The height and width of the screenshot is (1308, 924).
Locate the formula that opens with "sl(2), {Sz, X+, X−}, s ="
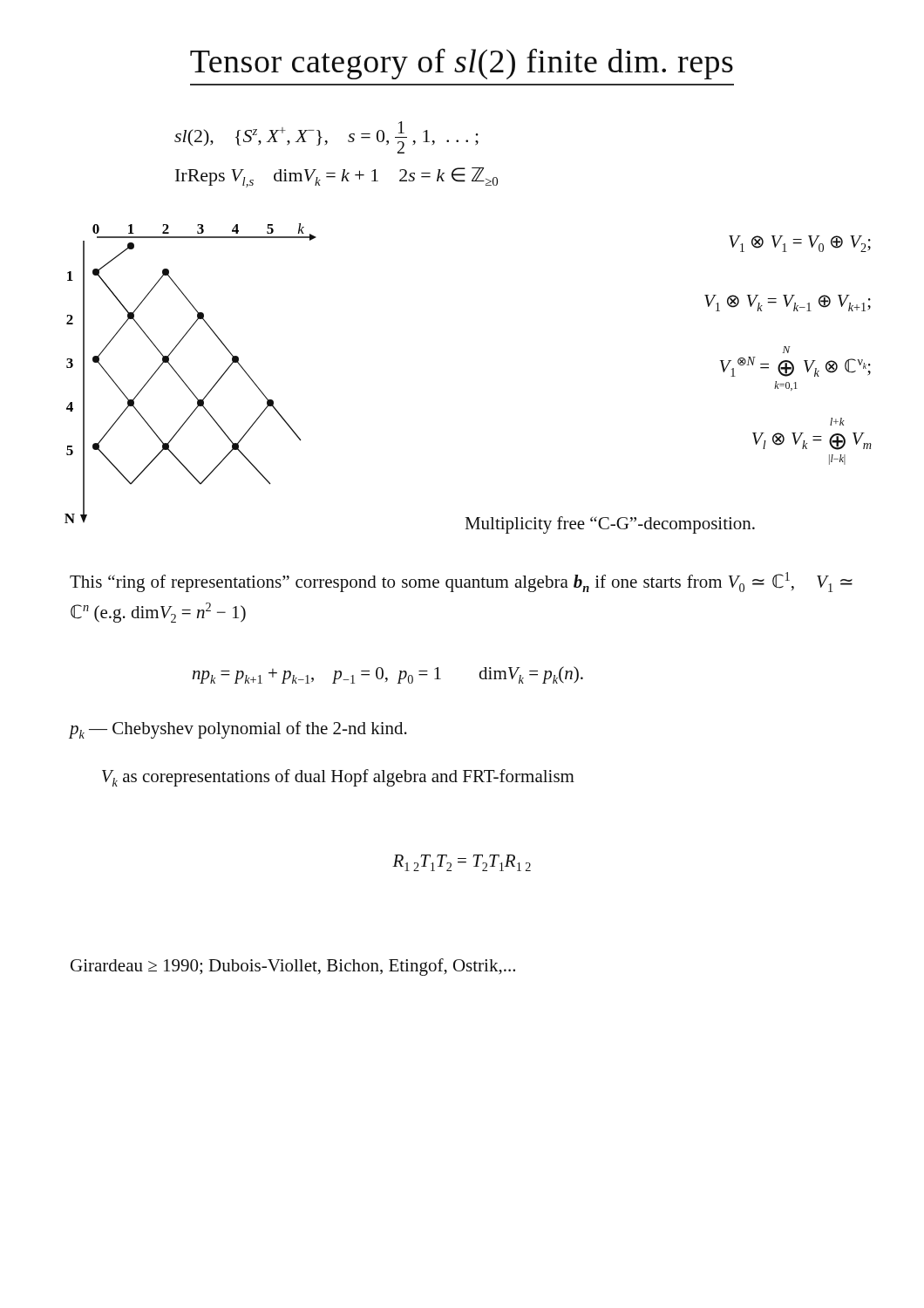pyautogui.click(x=326, y=137)
